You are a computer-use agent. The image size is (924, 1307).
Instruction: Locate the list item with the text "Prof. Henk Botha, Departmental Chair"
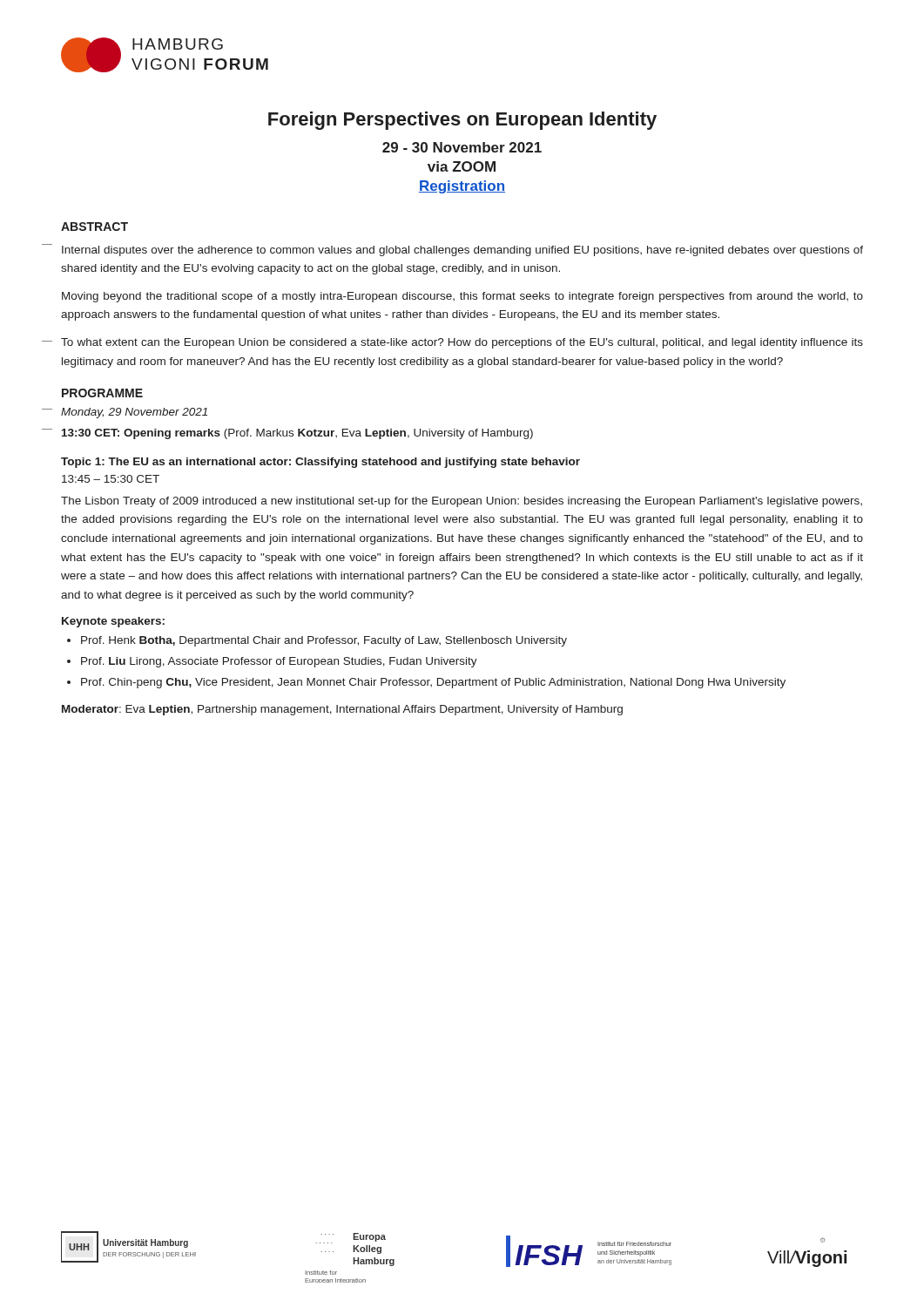click(324, 640)
